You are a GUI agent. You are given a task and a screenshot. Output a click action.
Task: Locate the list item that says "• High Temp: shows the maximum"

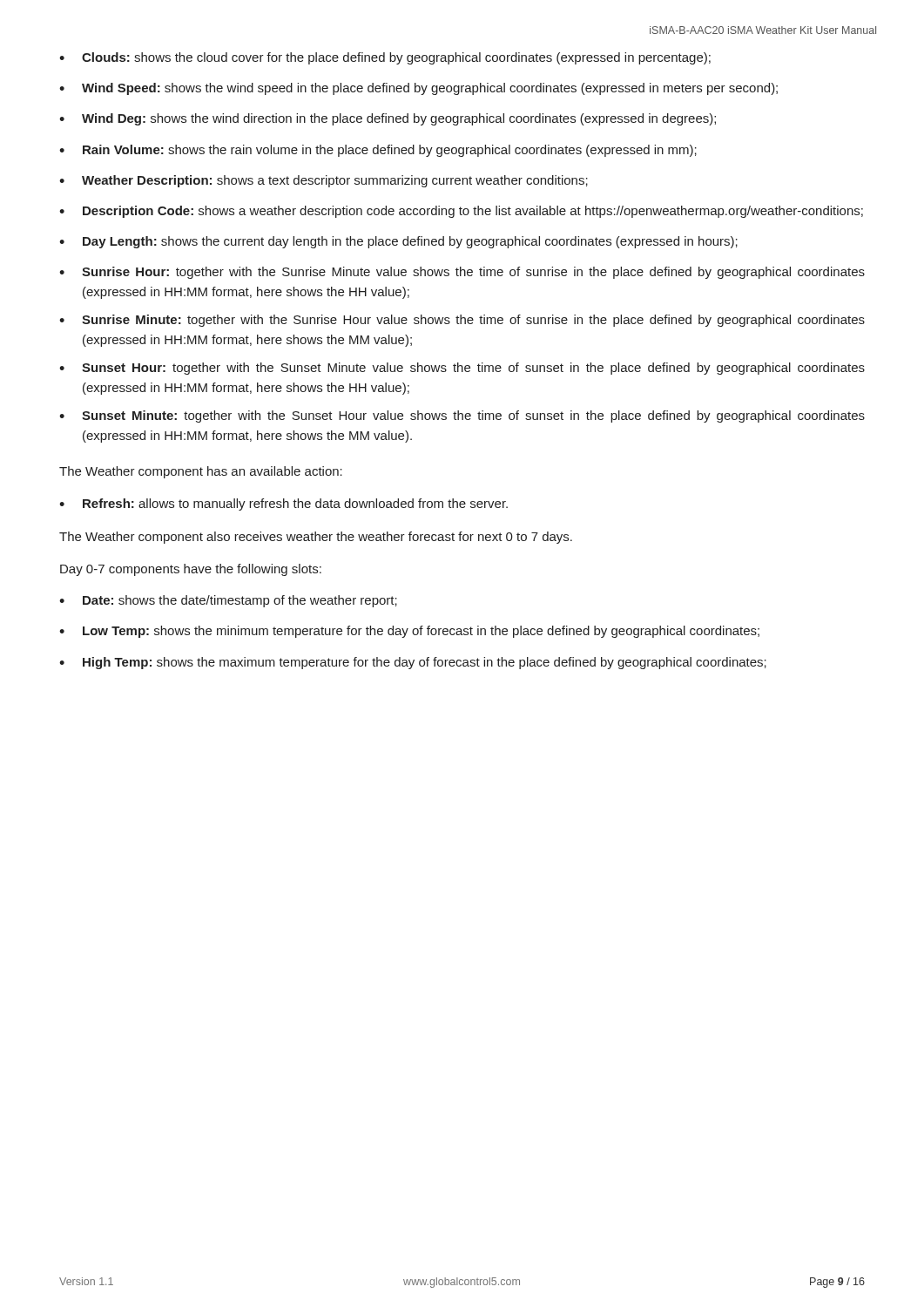[x=462, y=663]
